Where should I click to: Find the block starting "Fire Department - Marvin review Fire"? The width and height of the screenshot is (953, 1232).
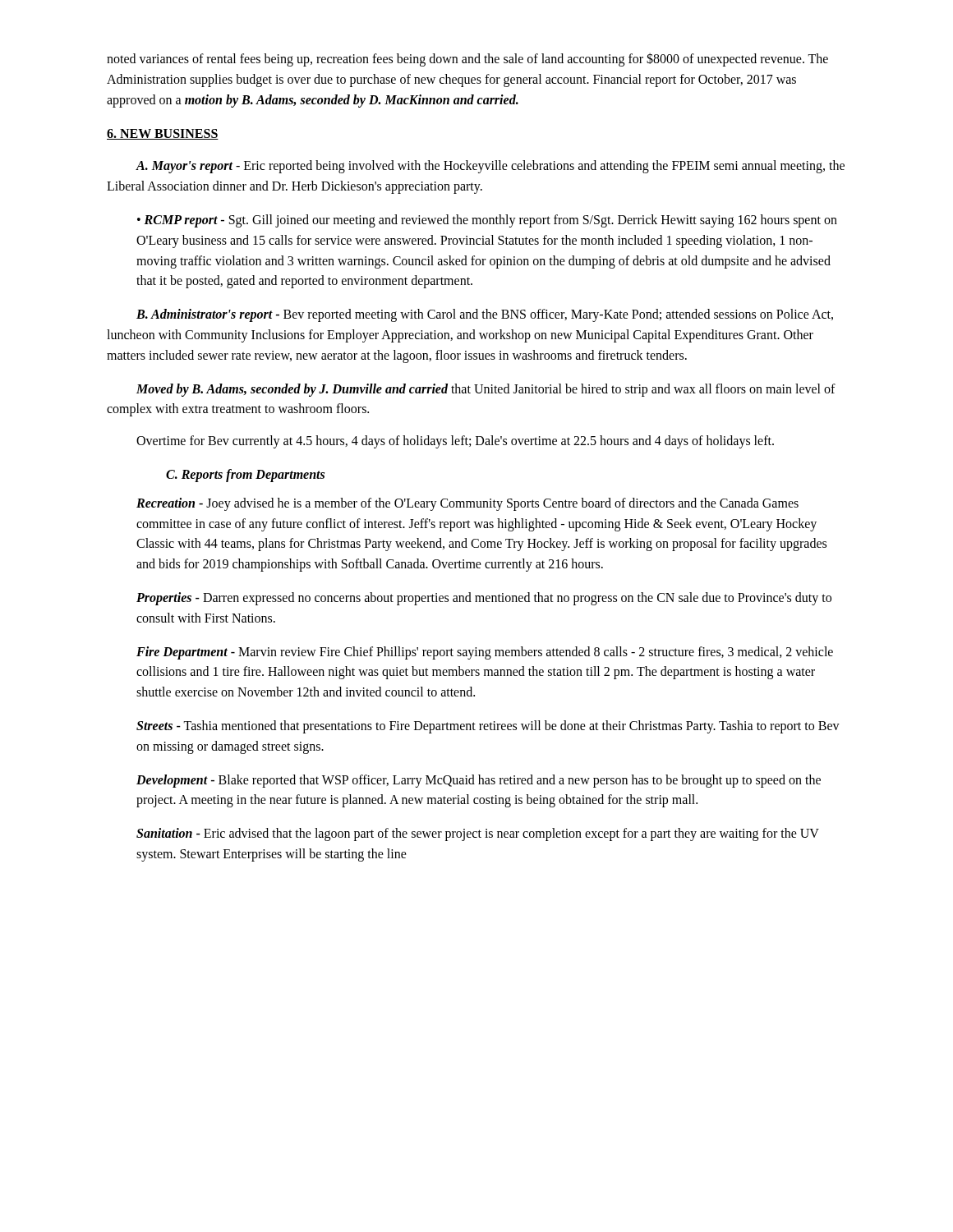pos(476,672)
